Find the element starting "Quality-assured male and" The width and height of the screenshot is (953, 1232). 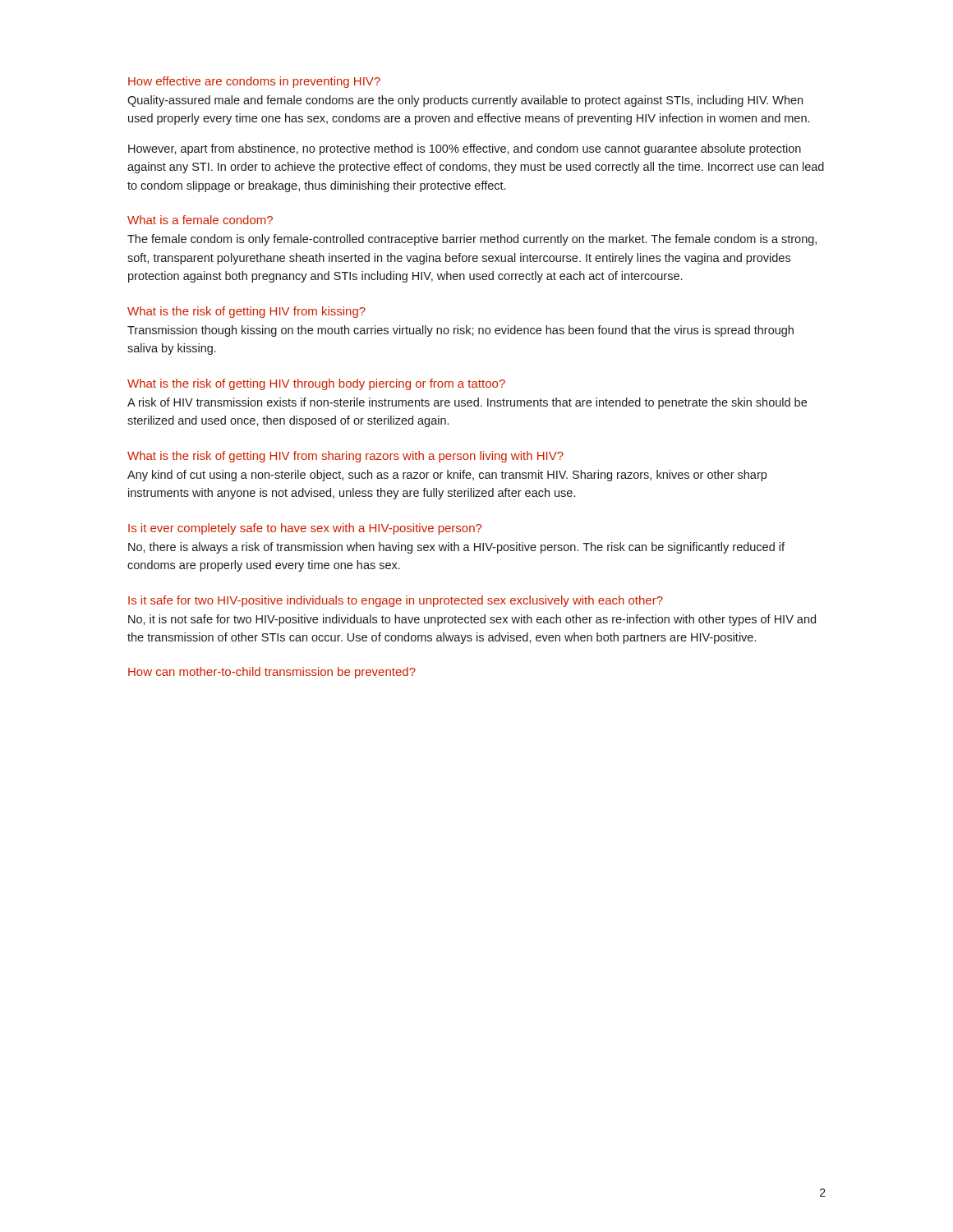click(469, 109)
